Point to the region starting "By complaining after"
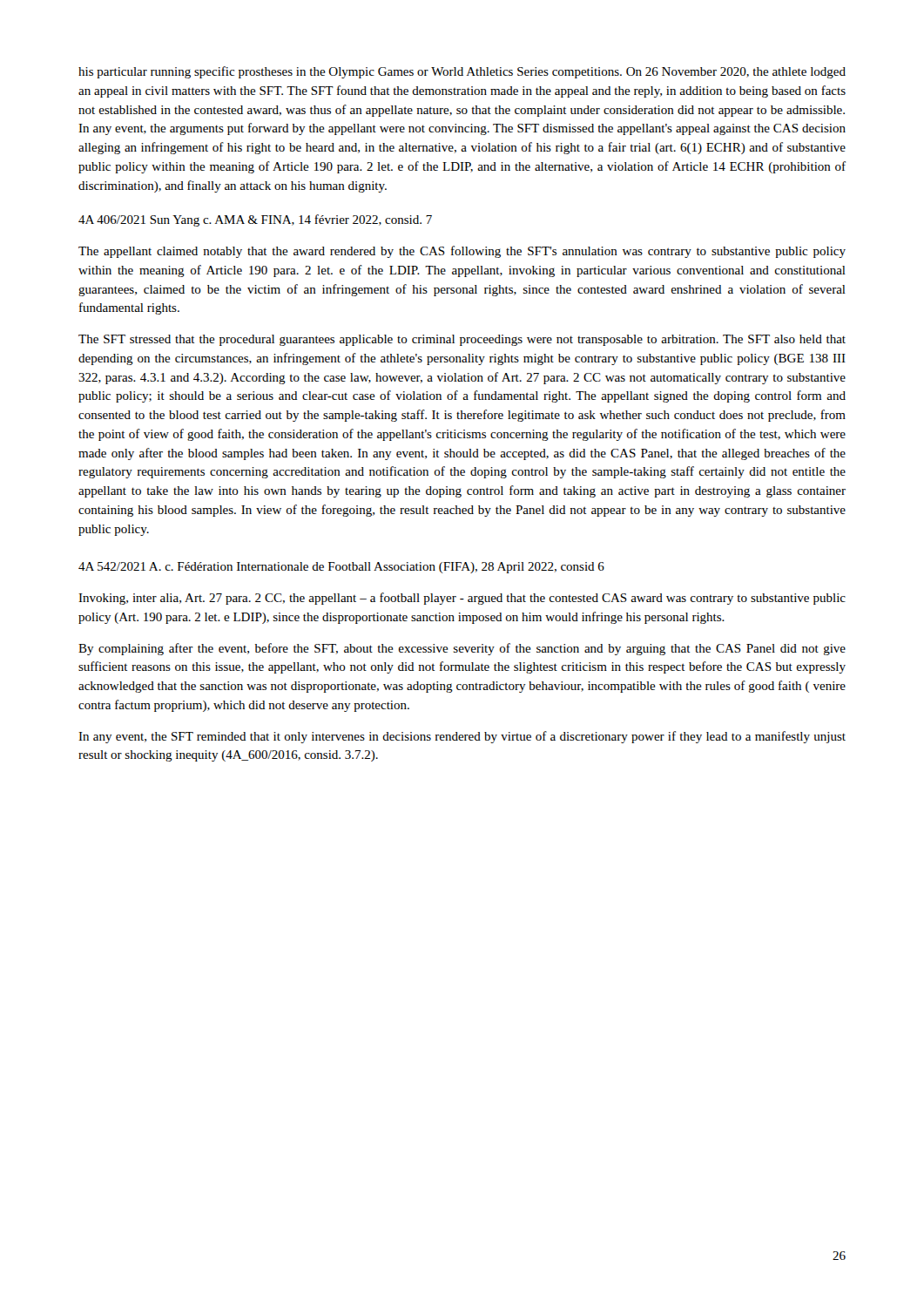 [462, 677]
